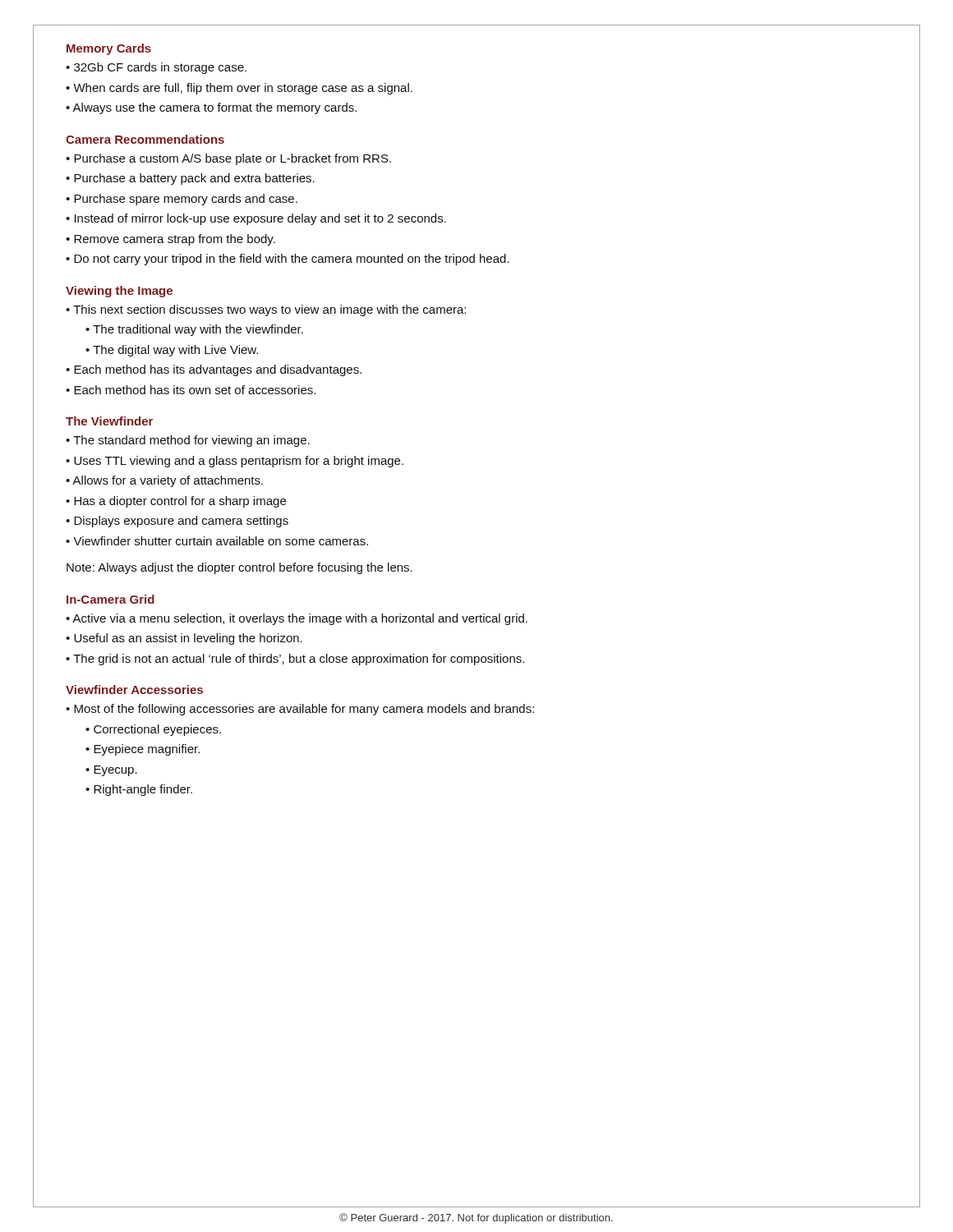Select the text block that says "Note: Always adjust the diopter"
The image size is (953, 1232).
click(239, 567)
